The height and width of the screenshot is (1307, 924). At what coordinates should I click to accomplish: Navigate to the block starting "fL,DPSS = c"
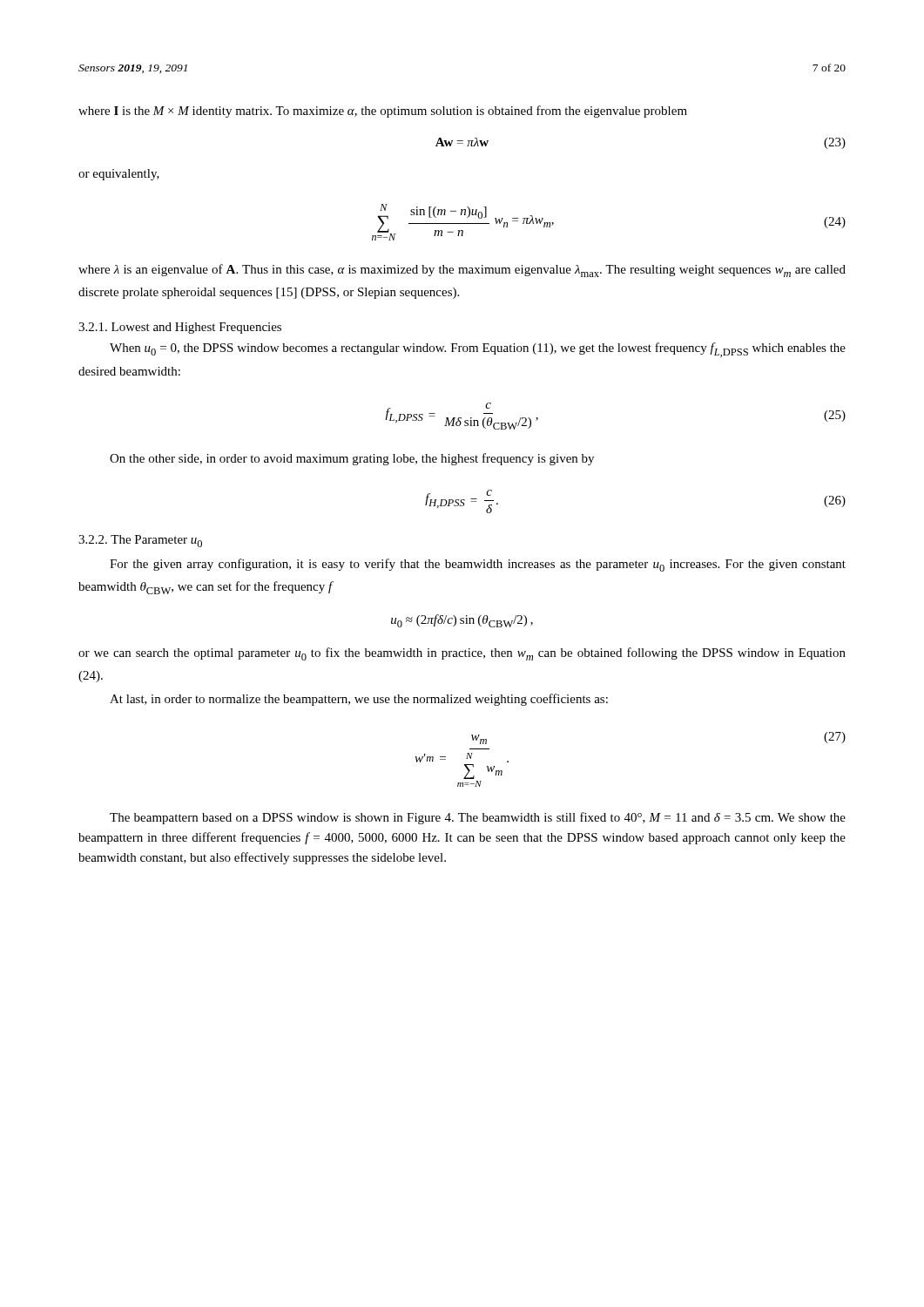(x=462, y=415)
